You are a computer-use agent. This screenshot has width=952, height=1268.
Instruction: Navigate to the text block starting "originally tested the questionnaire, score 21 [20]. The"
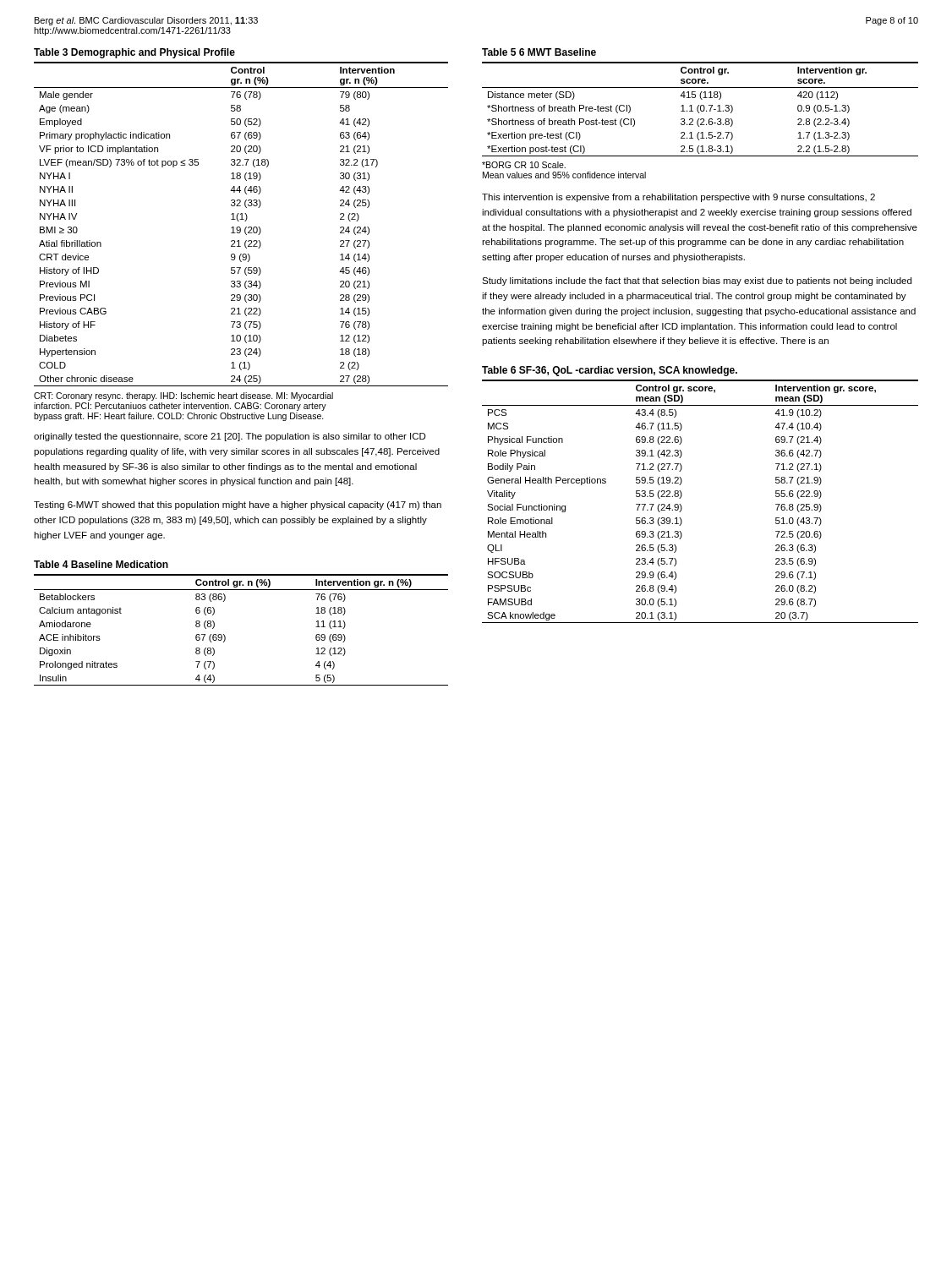(237, 459)
